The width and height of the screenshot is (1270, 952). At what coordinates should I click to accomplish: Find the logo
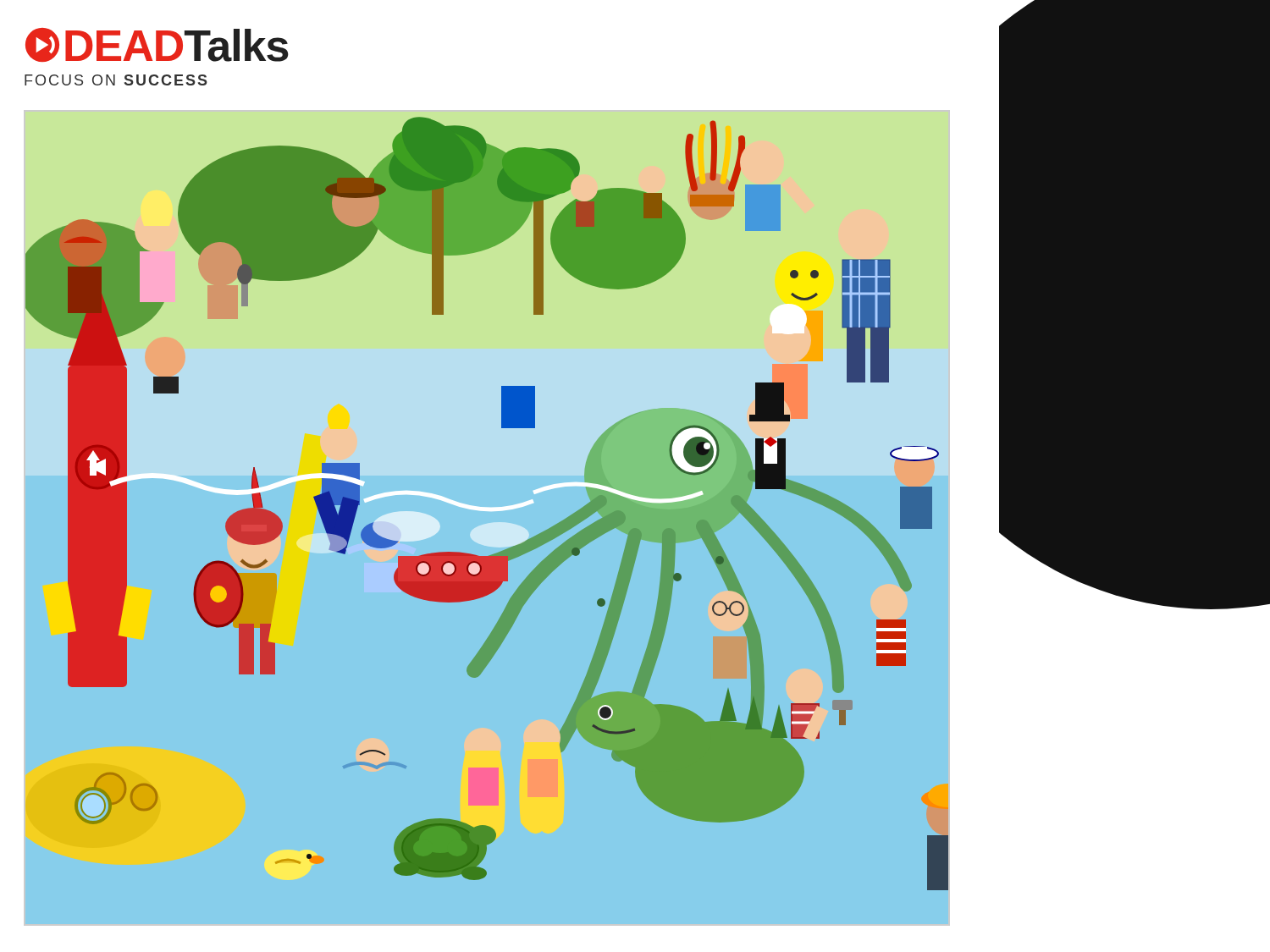coord(156,57)
